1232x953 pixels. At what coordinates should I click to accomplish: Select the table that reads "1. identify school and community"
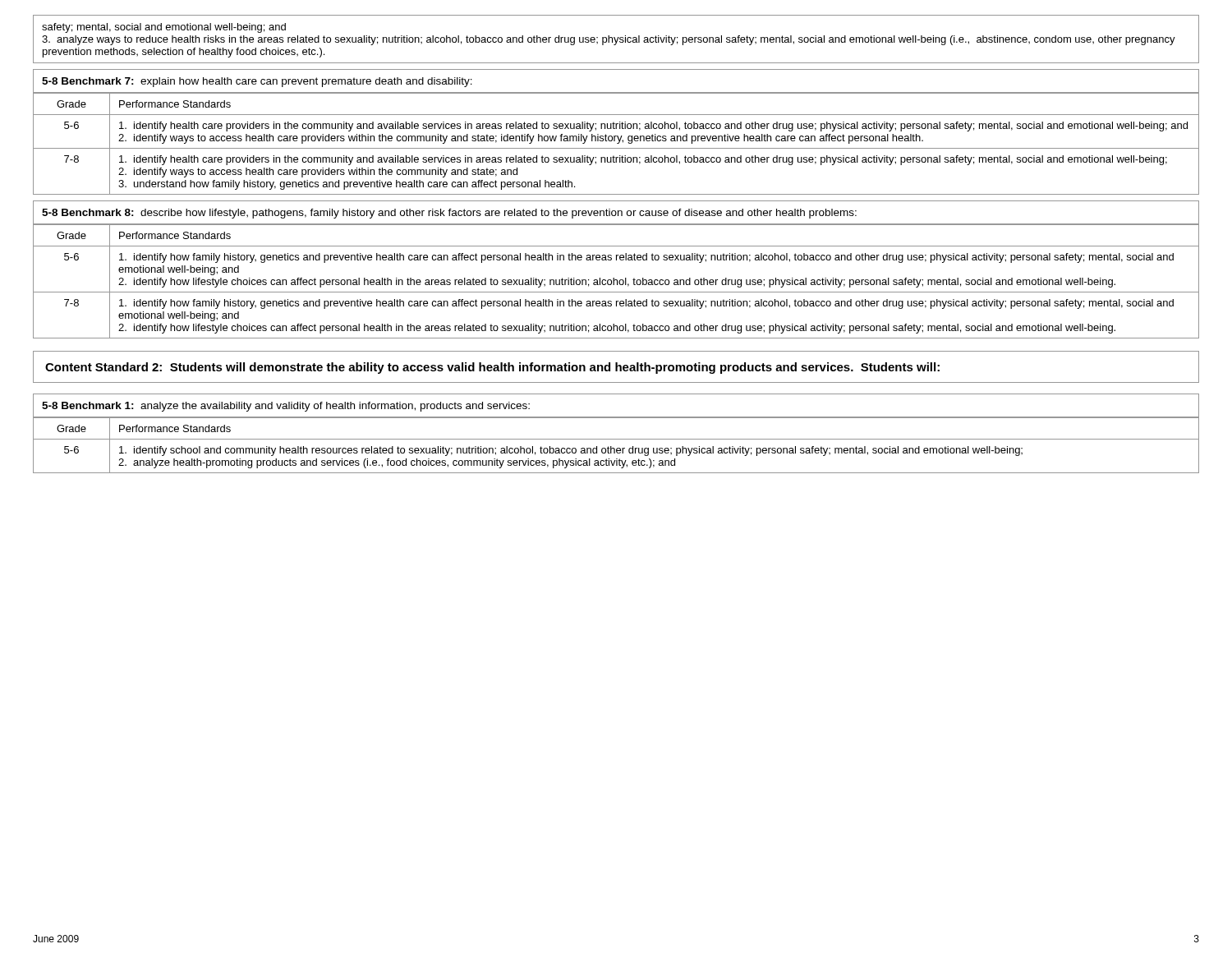click(x=616, y=445)
